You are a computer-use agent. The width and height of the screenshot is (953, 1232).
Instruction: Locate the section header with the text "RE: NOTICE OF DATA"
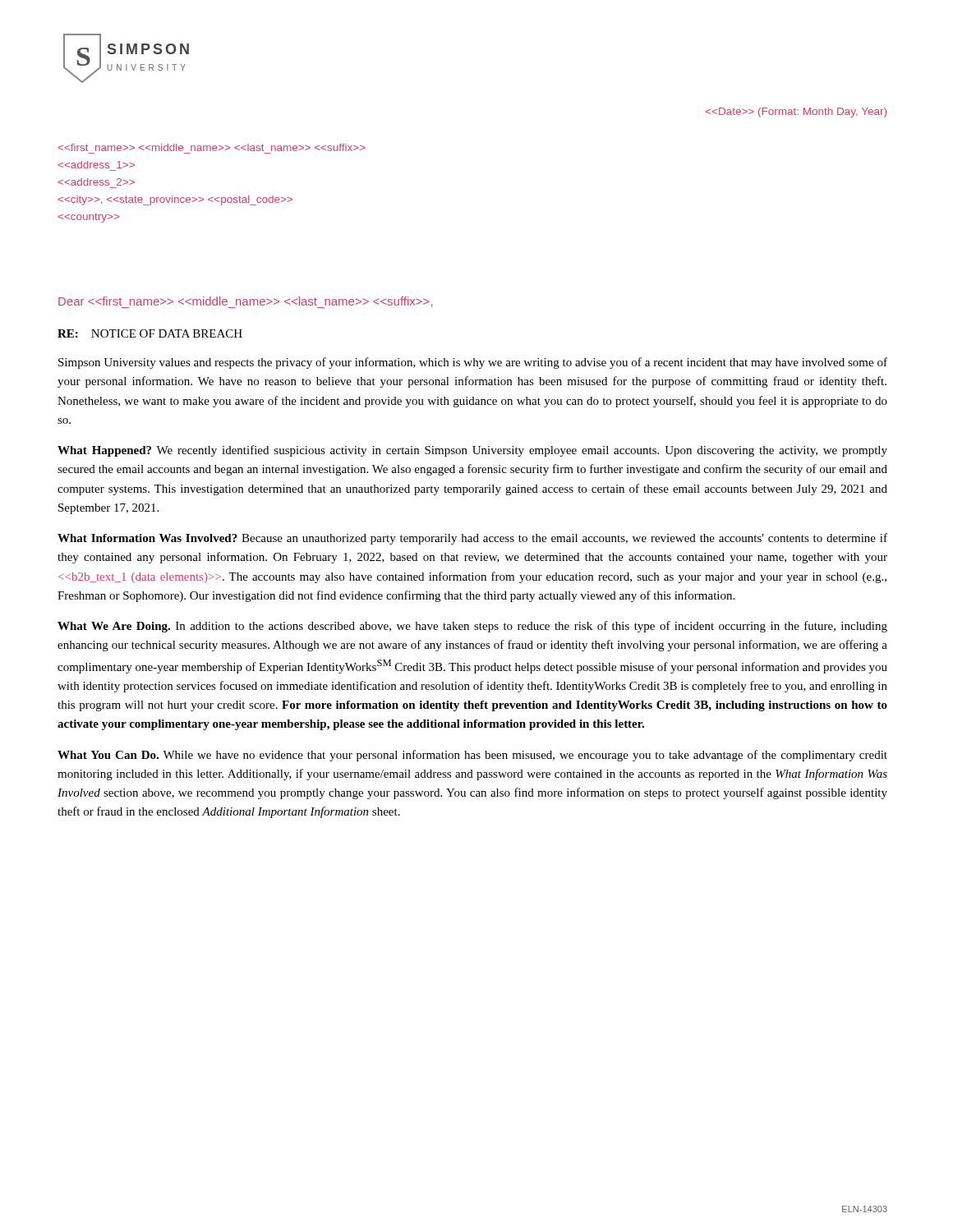(x=150, y=333)
